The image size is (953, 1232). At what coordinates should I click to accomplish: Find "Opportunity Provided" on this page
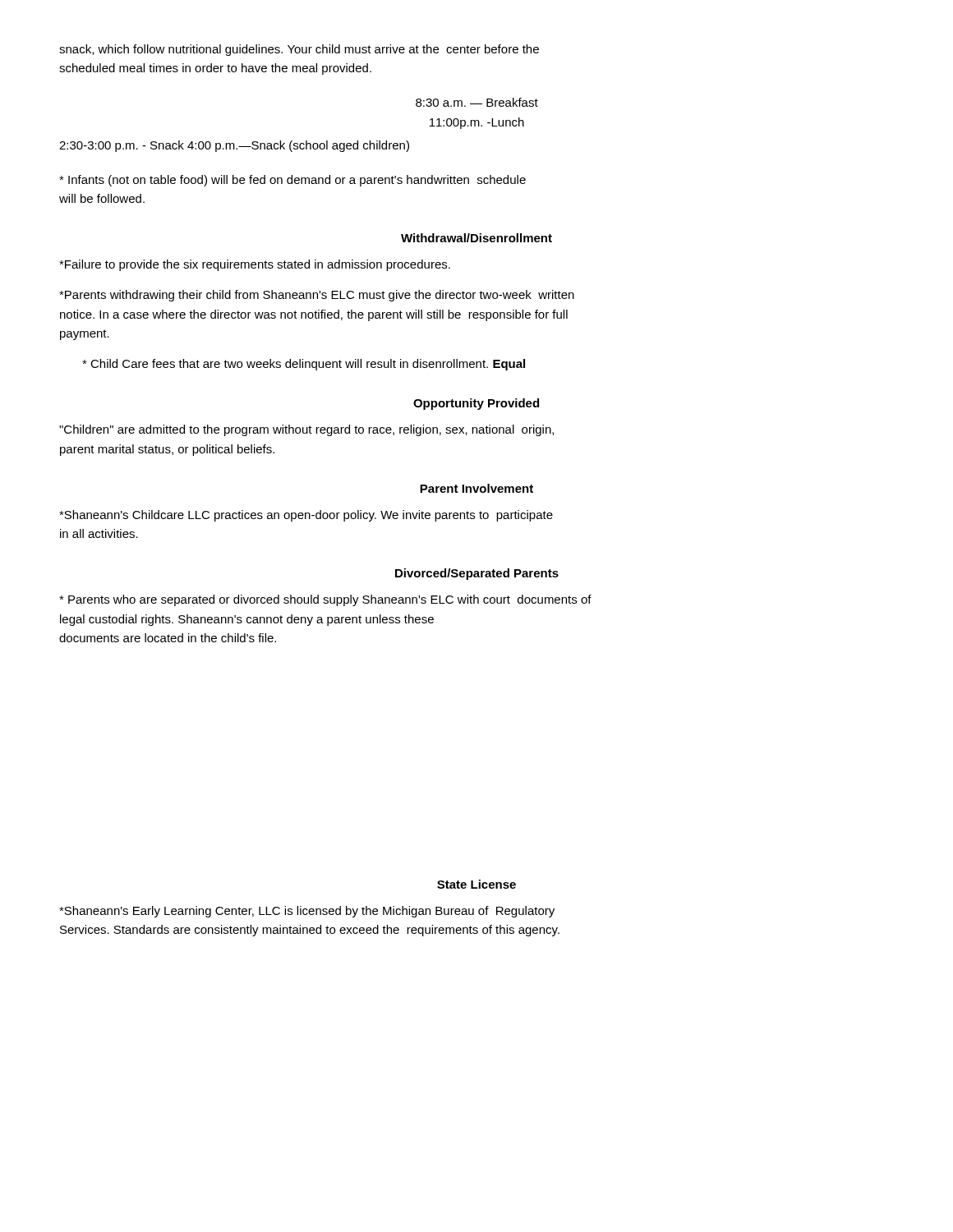tap(476, 403)
